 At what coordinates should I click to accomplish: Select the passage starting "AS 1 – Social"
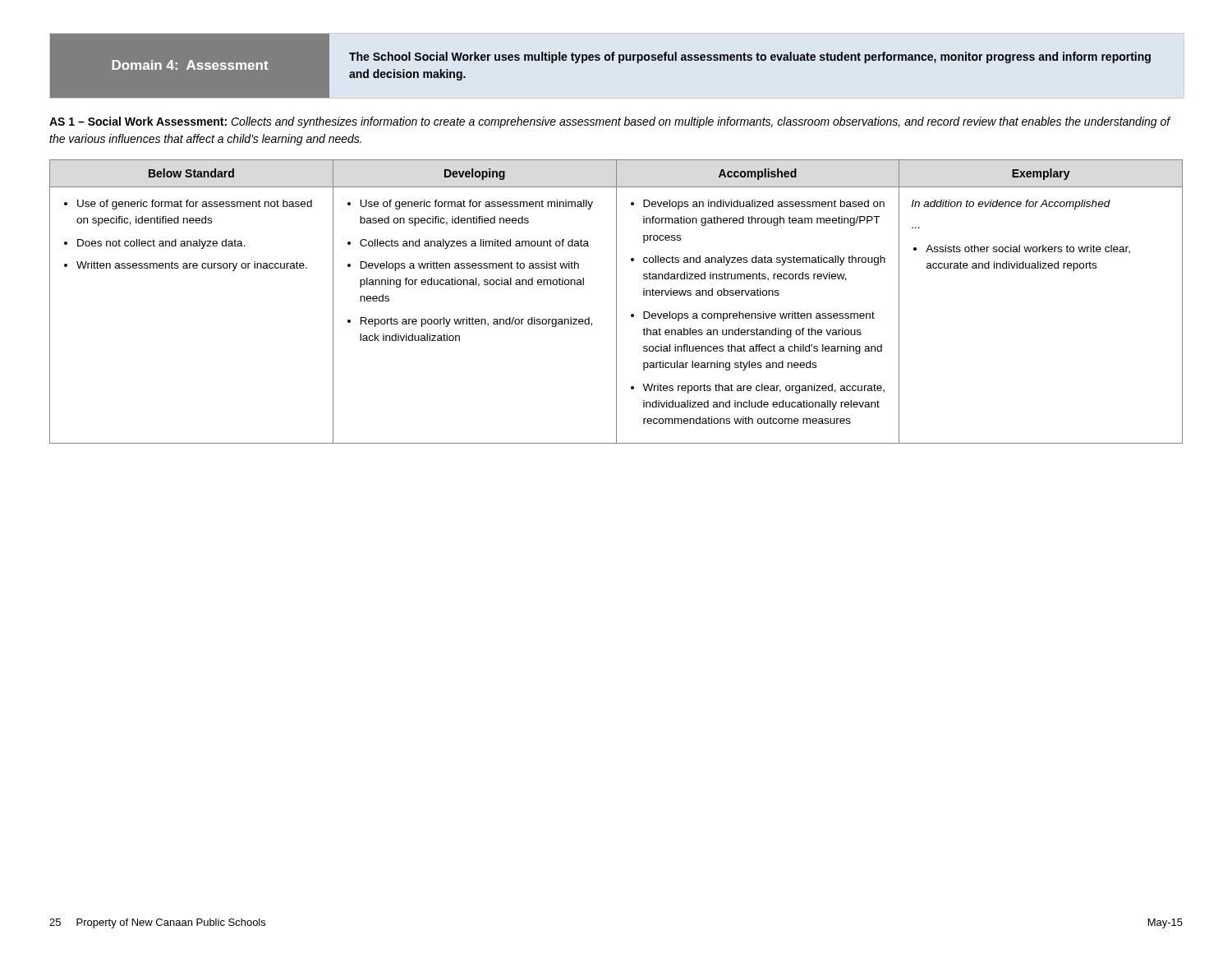[x=609, y=130]
